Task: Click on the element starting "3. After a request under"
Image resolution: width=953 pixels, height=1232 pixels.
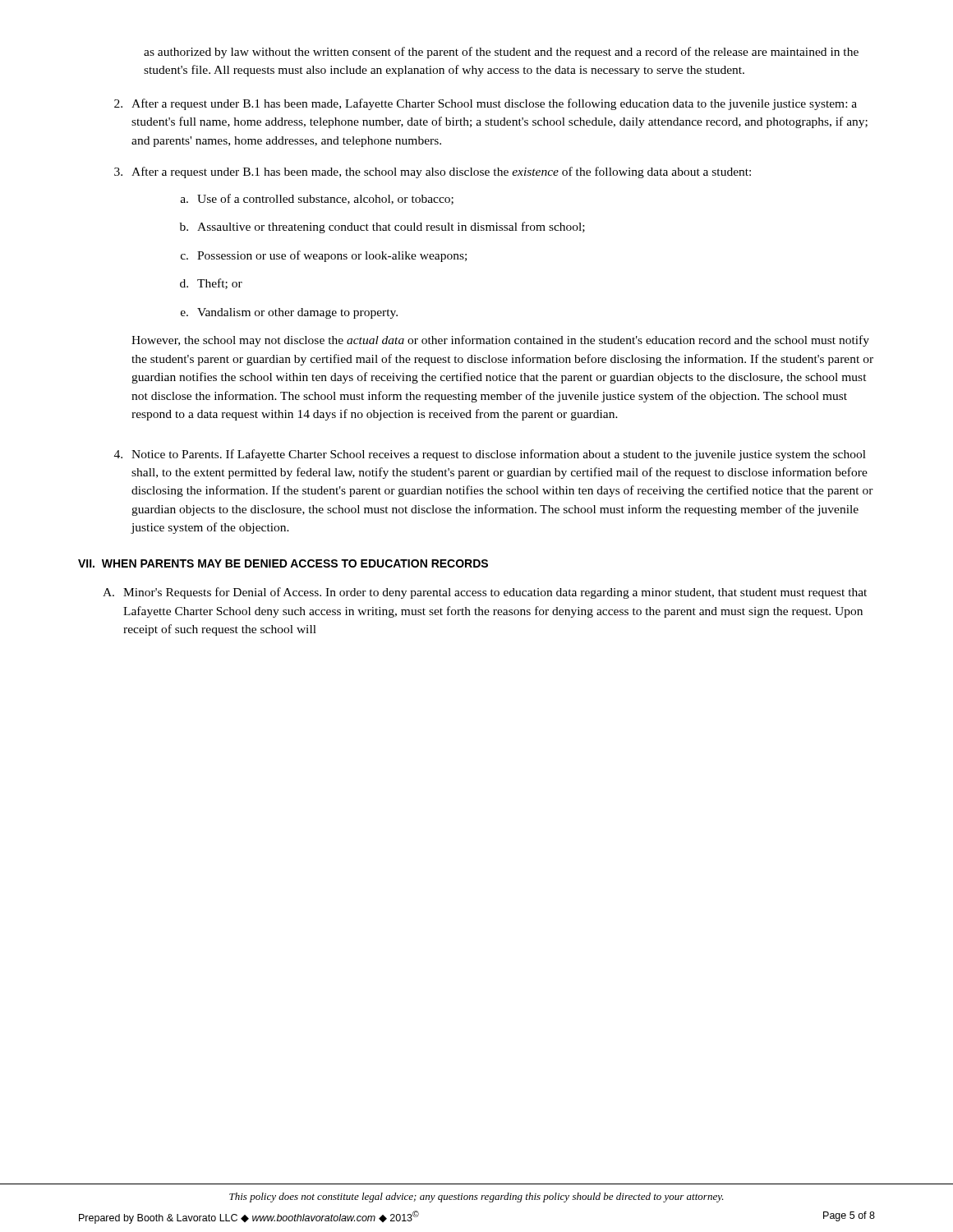Action: pos(433,172)
